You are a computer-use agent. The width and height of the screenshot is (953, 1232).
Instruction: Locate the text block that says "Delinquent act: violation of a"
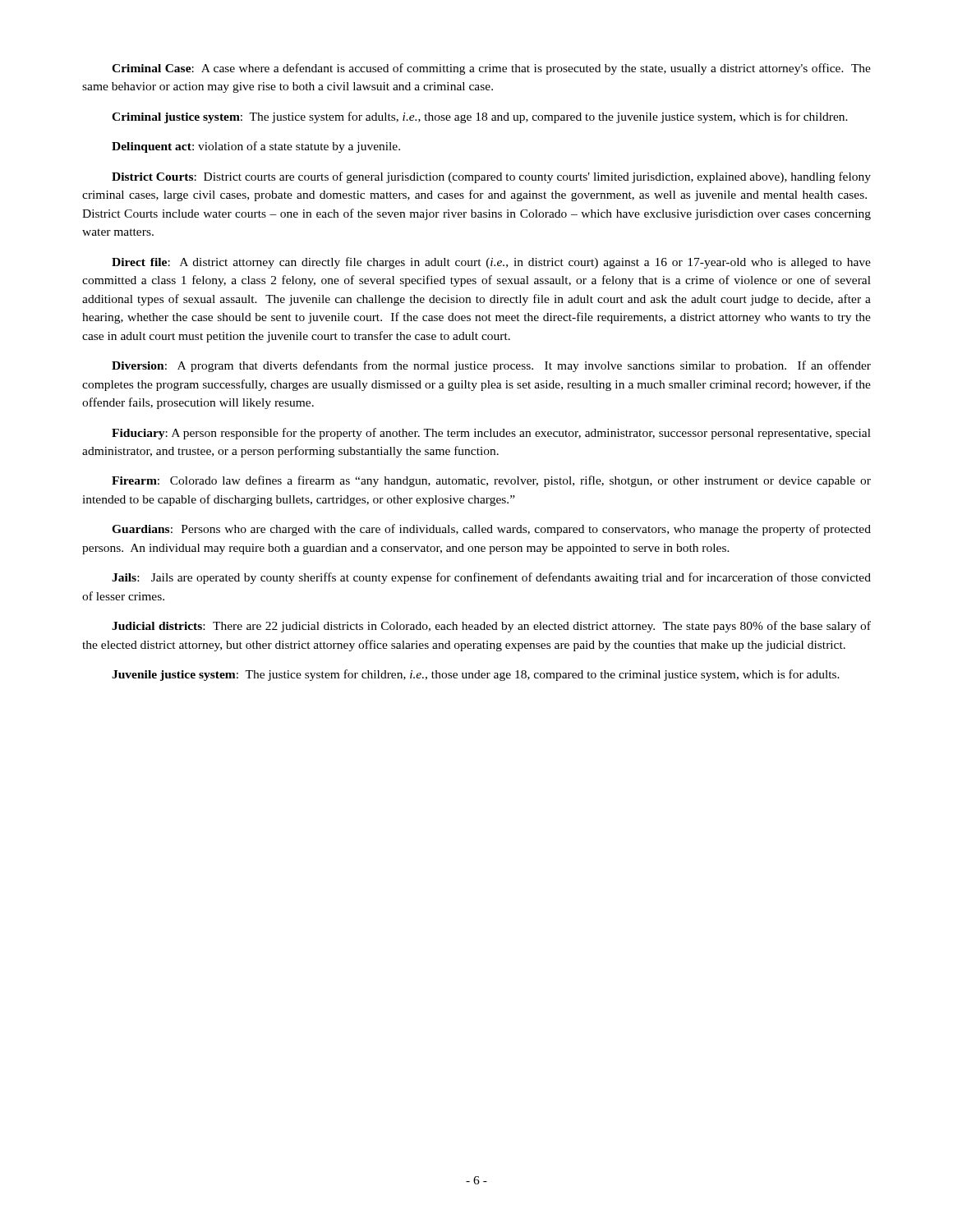click(x=256, y=147)
